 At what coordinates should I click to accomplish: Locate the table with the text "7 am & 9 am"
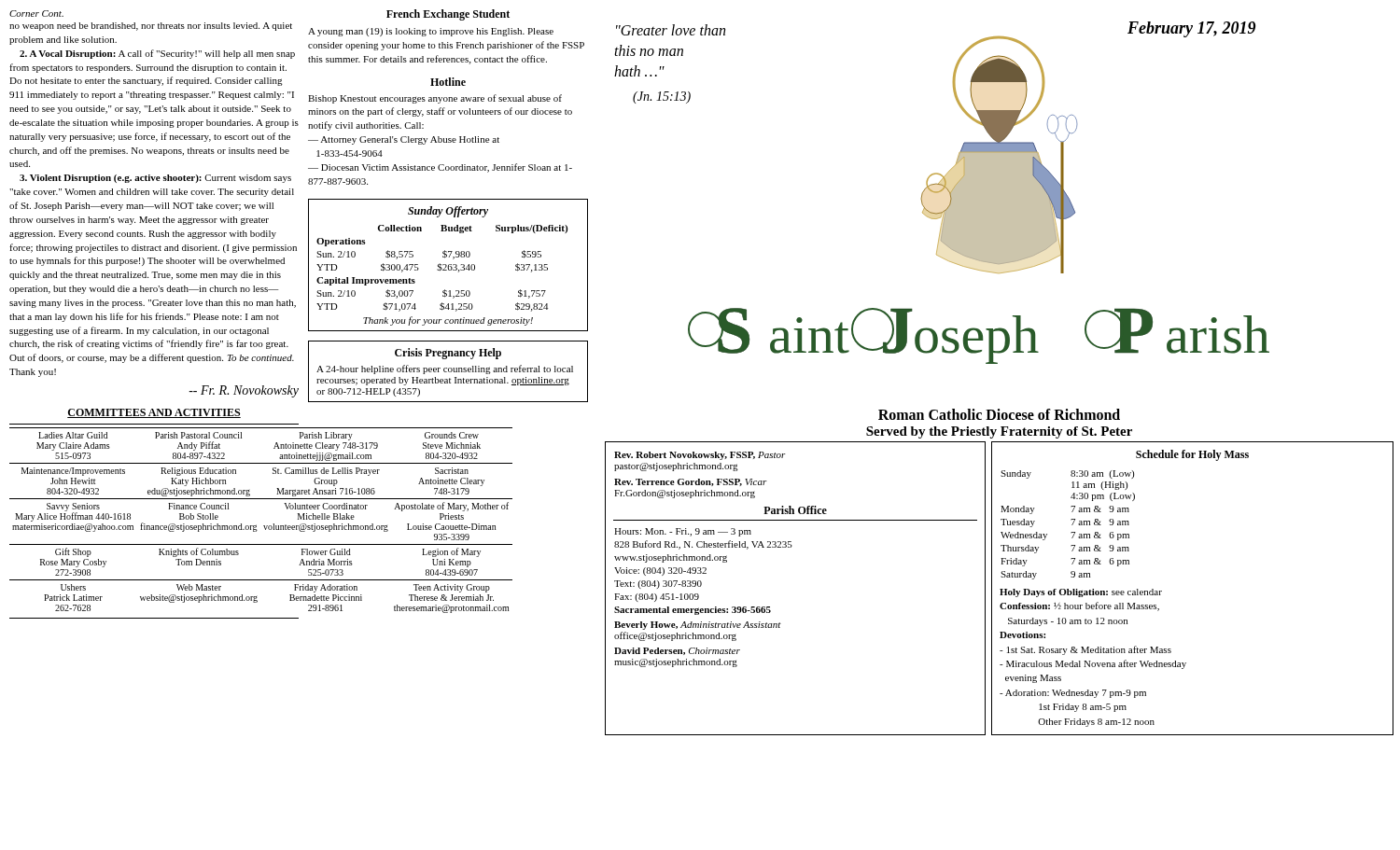pos(1192,523)
